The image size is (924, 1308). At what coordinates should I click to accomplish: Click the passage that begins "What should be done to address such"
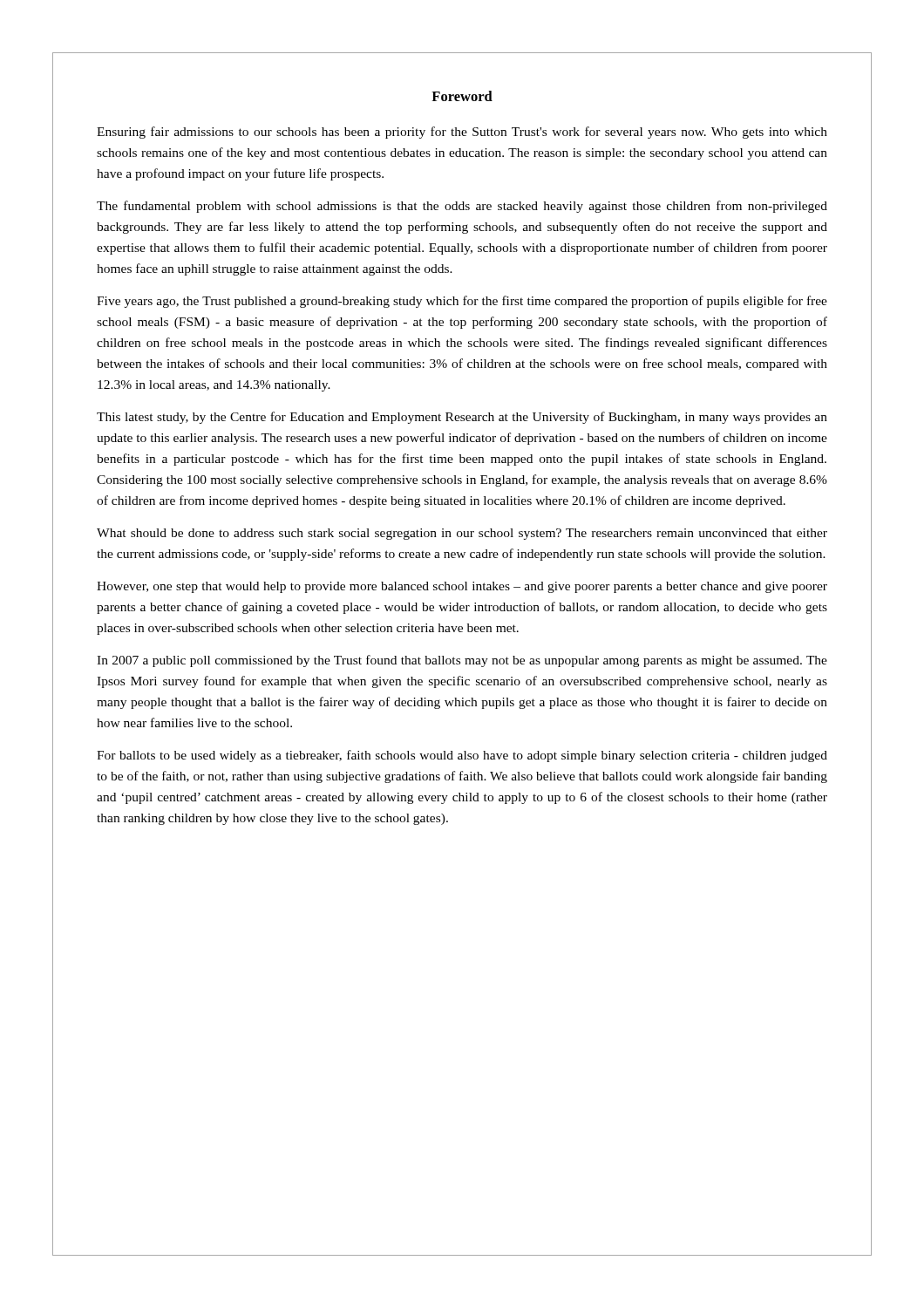point(462,543)
